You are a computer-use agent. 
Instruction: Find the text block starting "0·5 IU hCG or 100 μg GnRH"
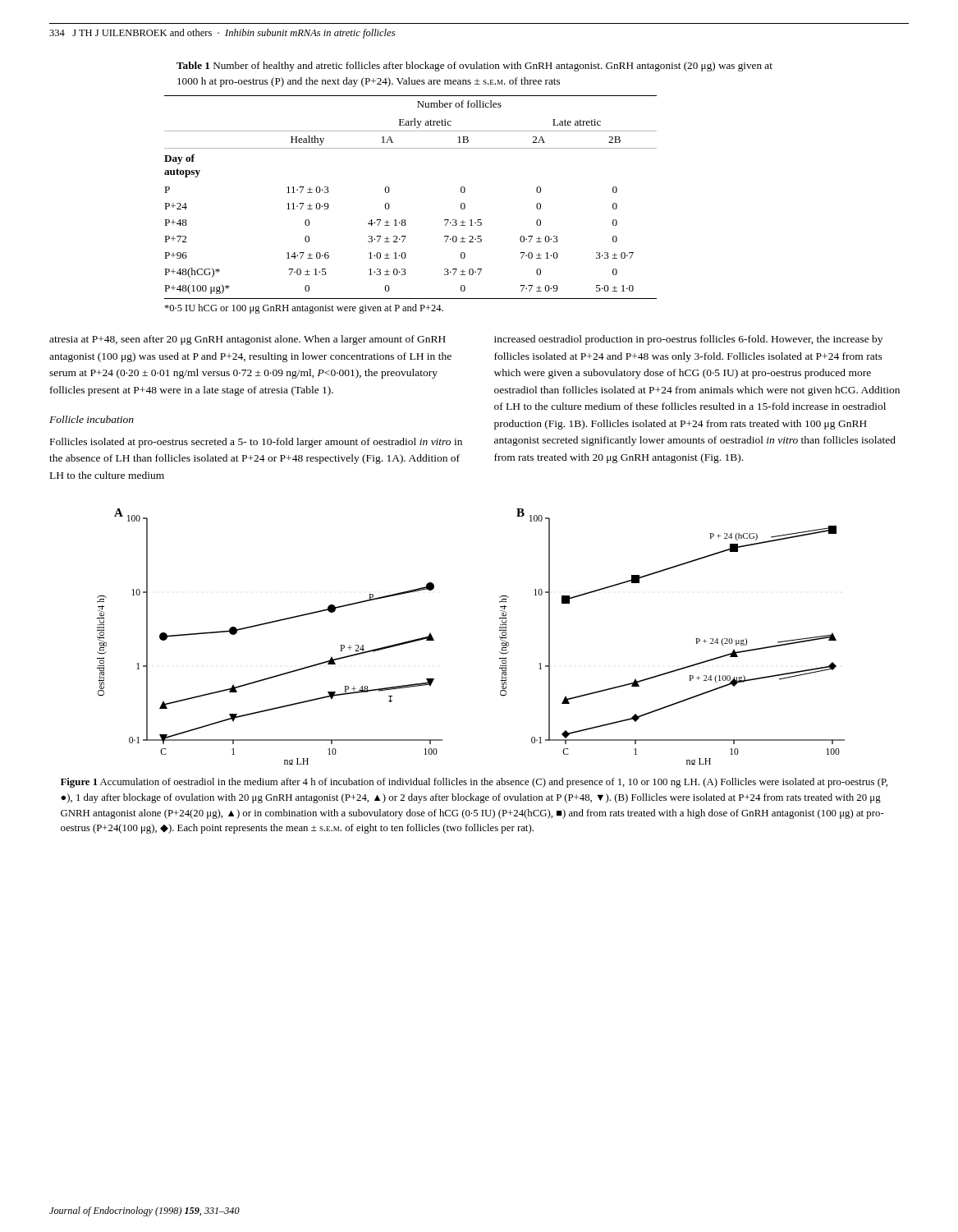(x=304, y=308)
